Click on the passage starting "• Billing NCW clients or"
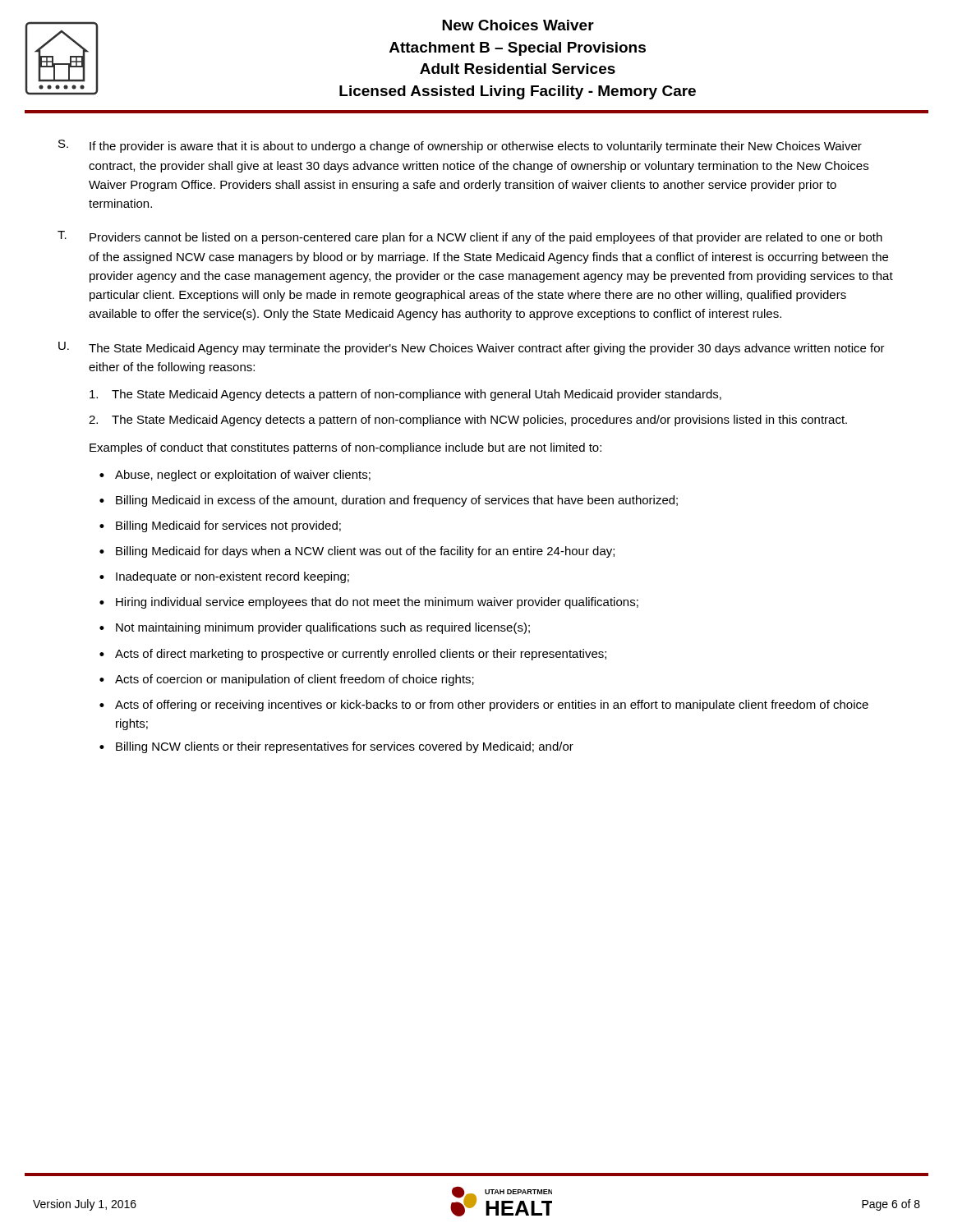 492,748
